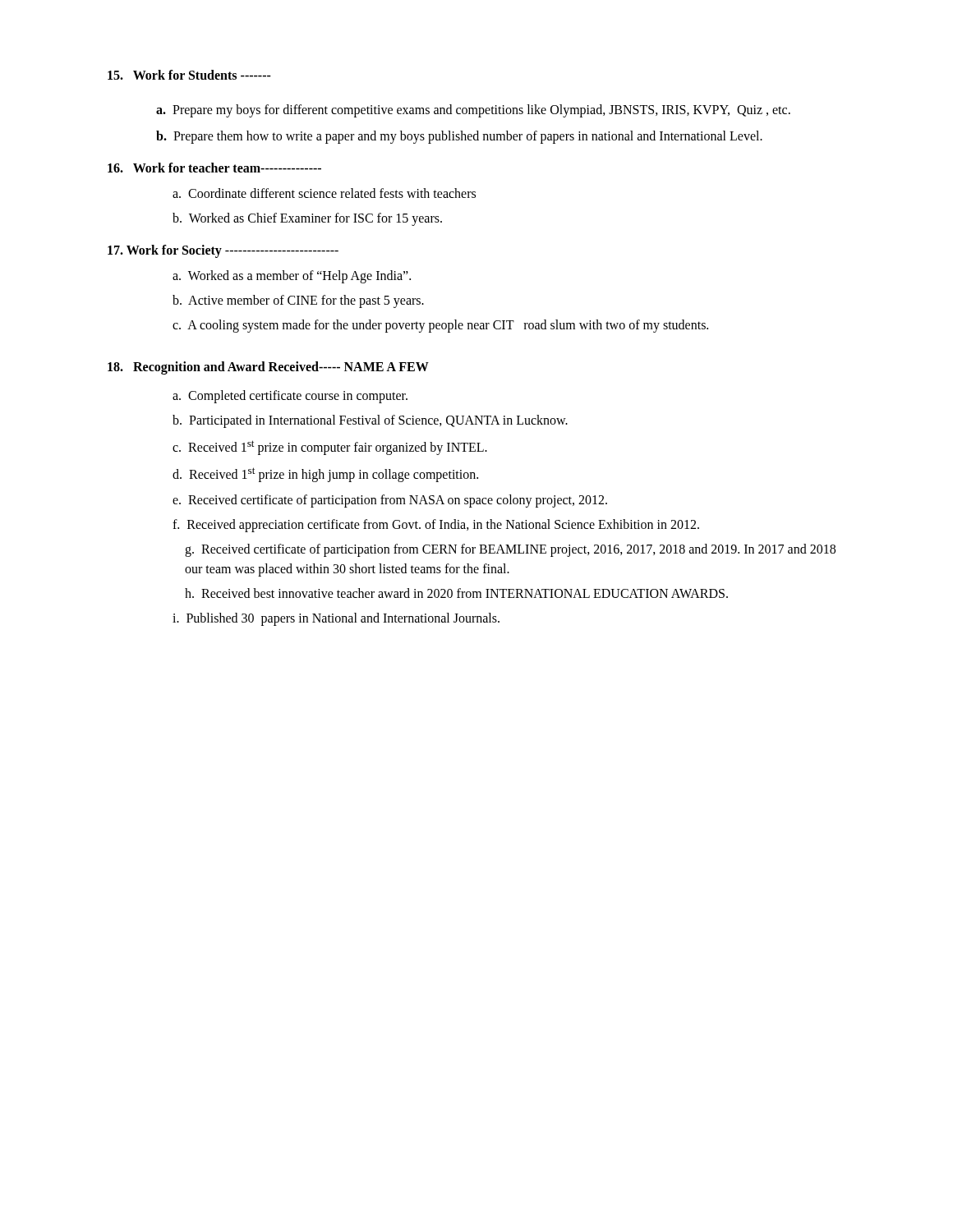This screenshot has width=953, height=1232.
Task: Locate the list item that reads "c. A cooling"
Action: (441, 325)
